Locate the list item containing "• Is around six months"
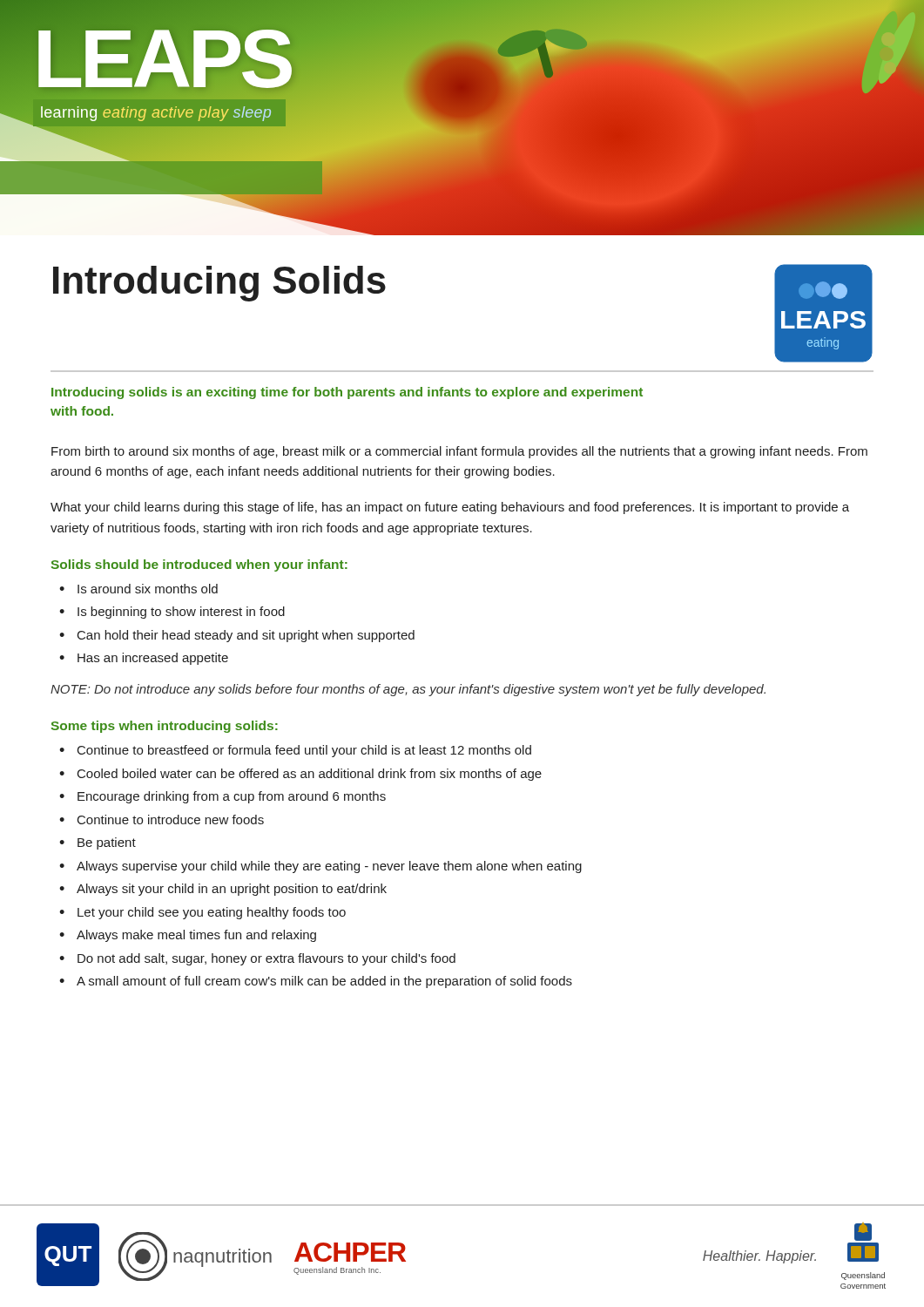The image size is (924, 1307). 139,589
